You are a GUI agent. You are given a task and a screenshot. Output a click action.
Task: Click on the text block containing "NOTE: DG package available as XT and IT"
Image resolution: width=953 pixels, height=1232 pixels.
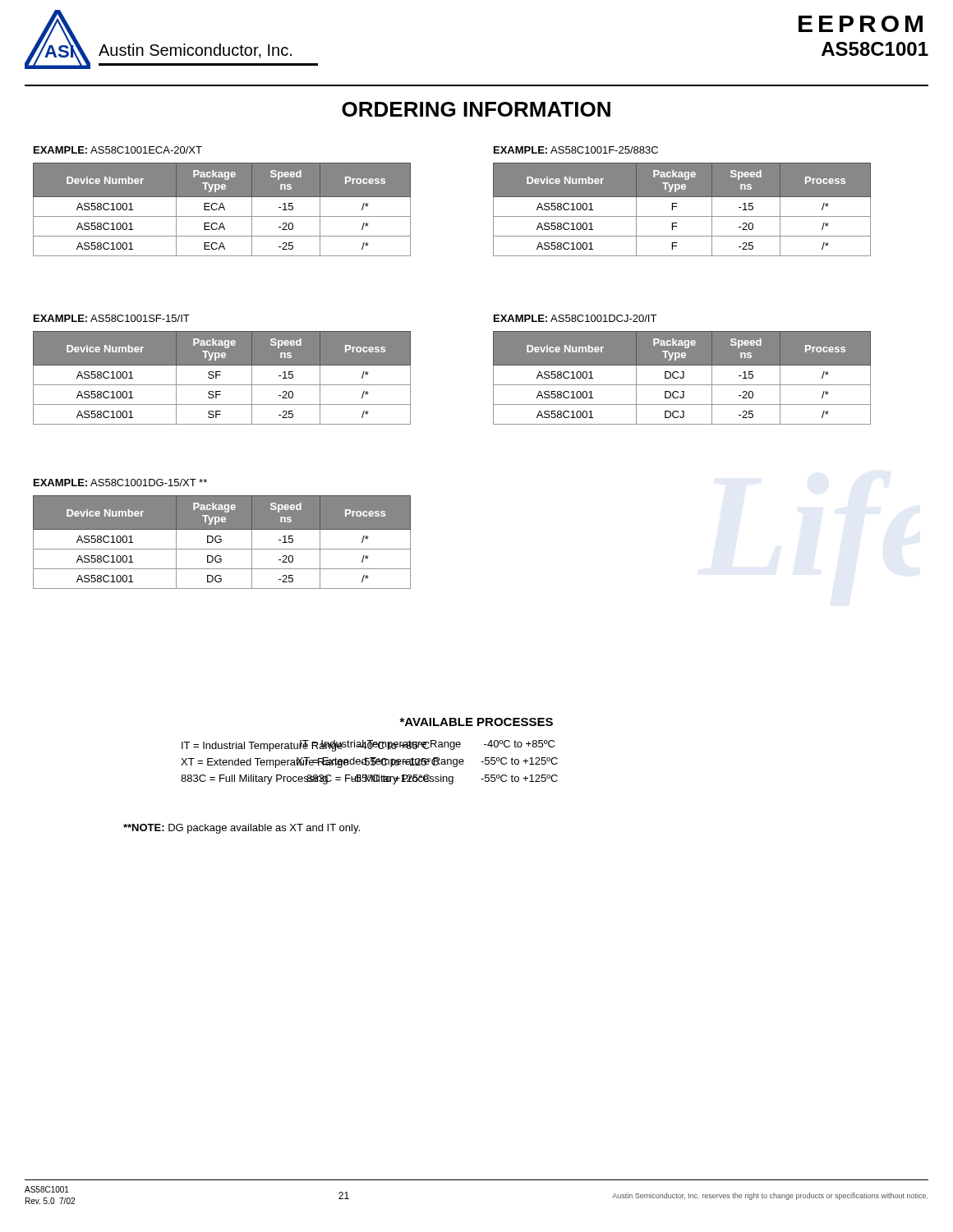[242, 828]
